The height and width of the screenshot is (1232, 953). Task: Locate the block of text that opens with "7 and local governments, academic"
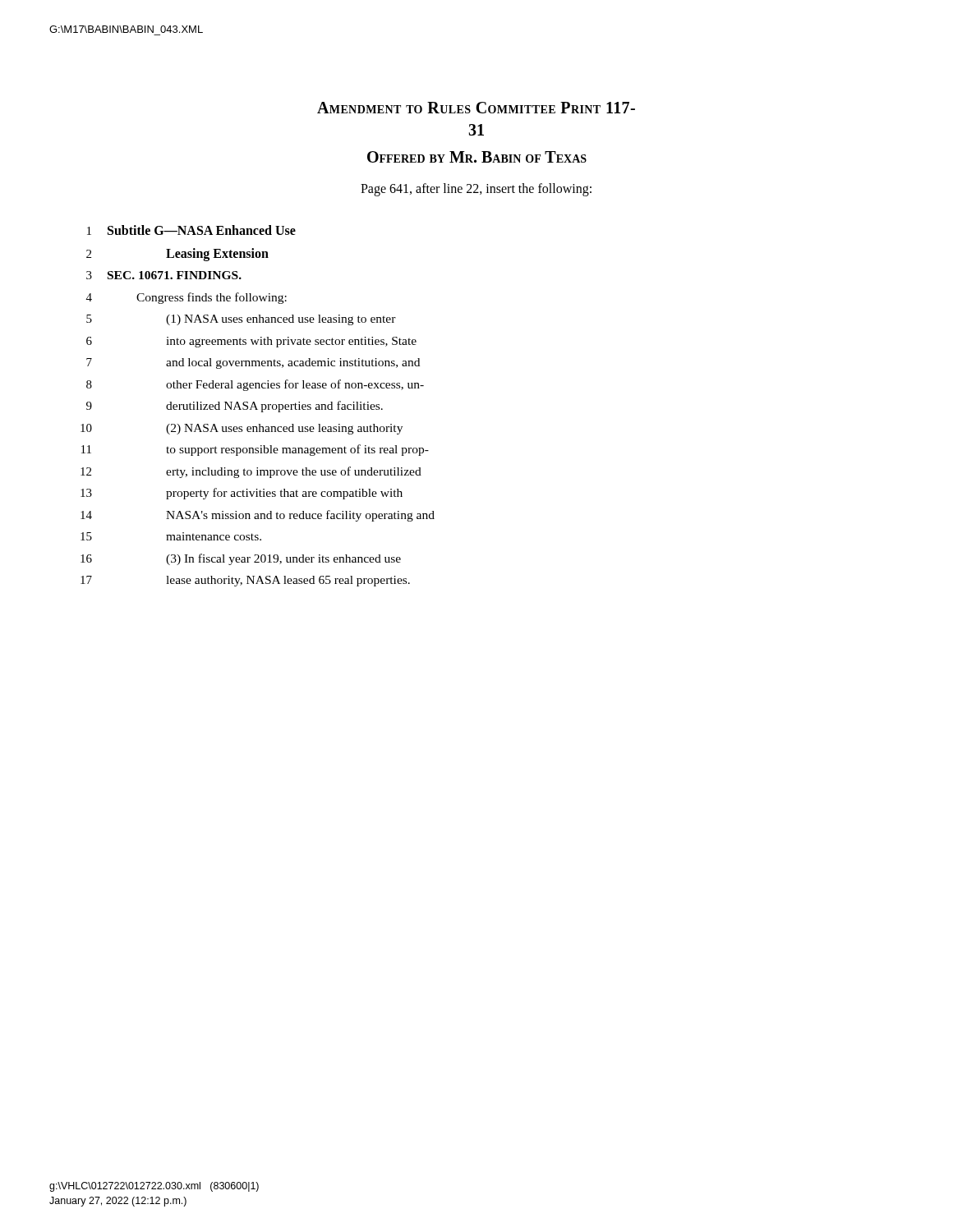tap(253, 363)
